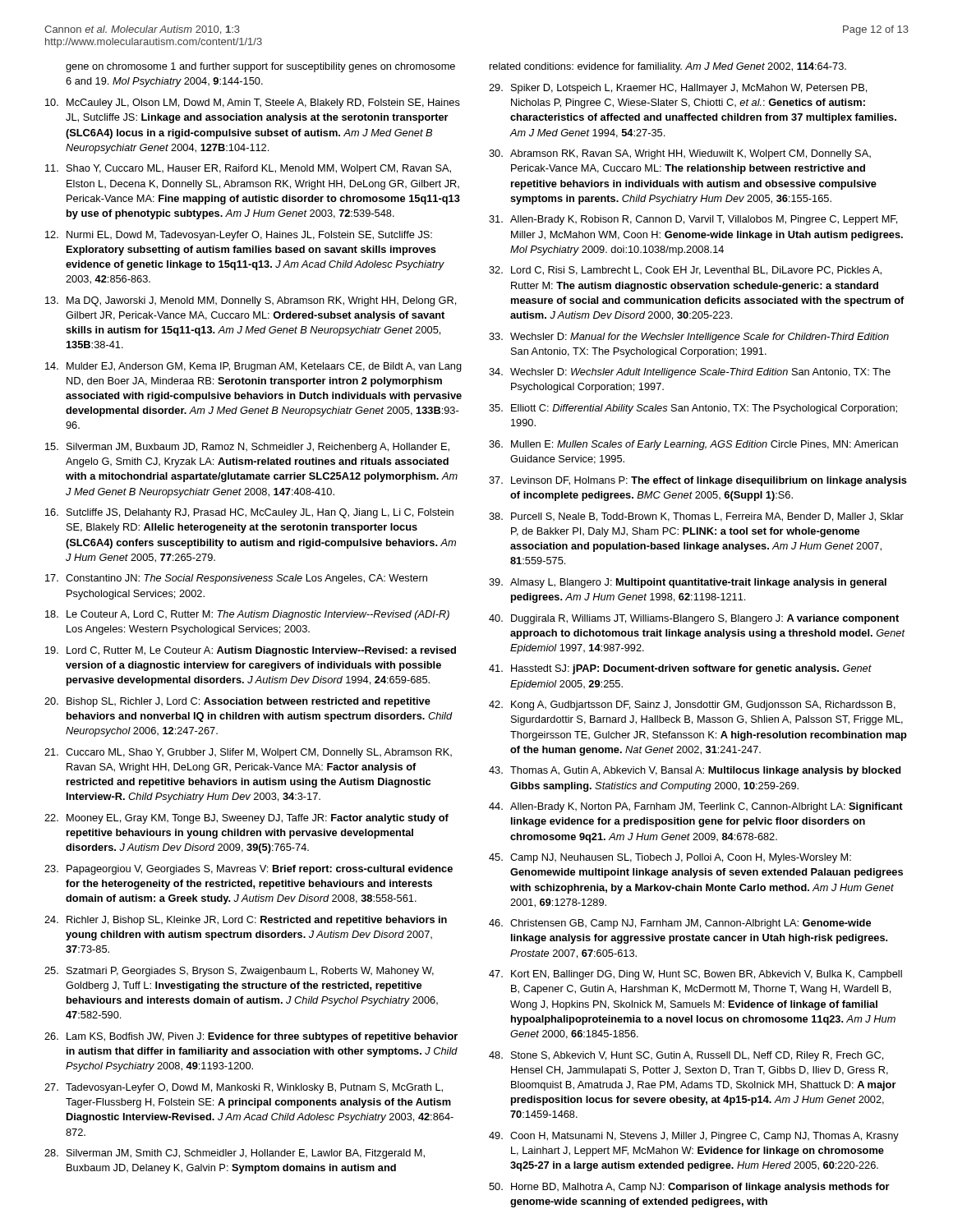
Task: Point to the text block starting "19. Lord C, Rutter M, Le Couteur"
Action: [254, 665]
